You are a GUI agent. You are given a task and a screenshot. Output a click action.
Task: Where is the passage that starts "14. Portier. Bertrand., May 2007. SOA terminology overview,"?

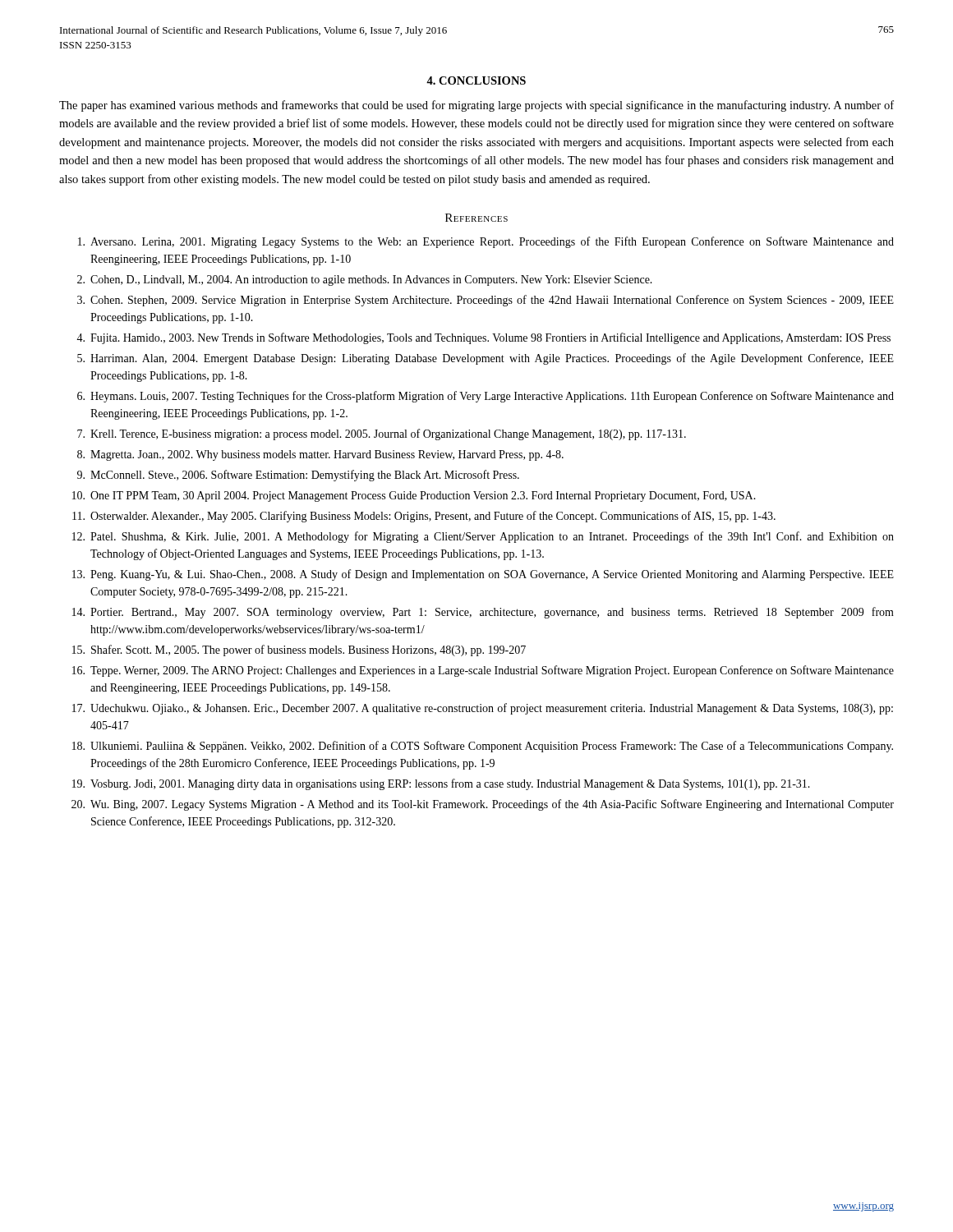476,621
